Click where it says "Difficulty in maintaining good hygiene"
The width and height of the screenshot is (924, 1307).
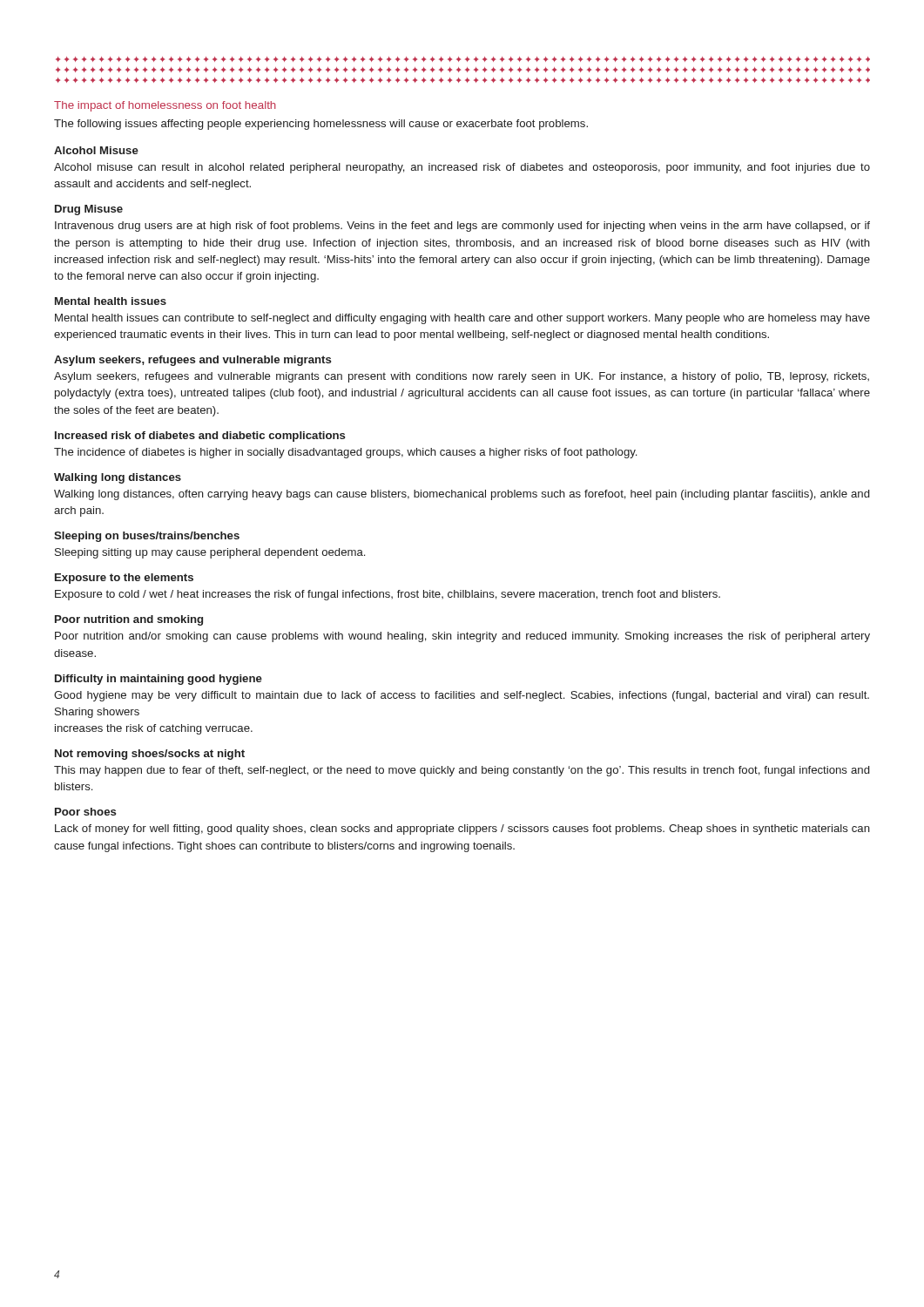tap(158, 678)
